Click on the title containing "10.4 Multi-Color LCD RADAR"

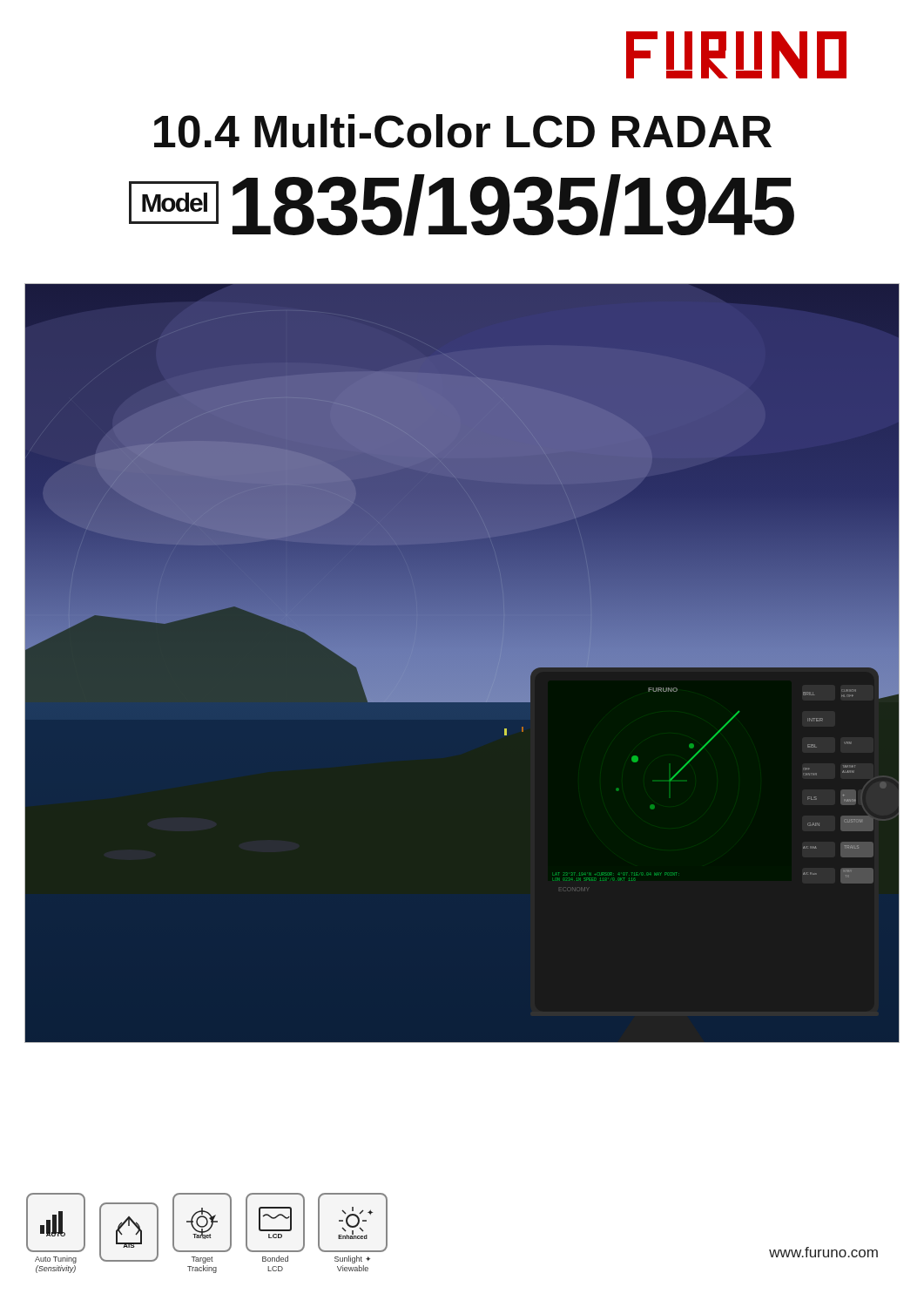[462, 132]
